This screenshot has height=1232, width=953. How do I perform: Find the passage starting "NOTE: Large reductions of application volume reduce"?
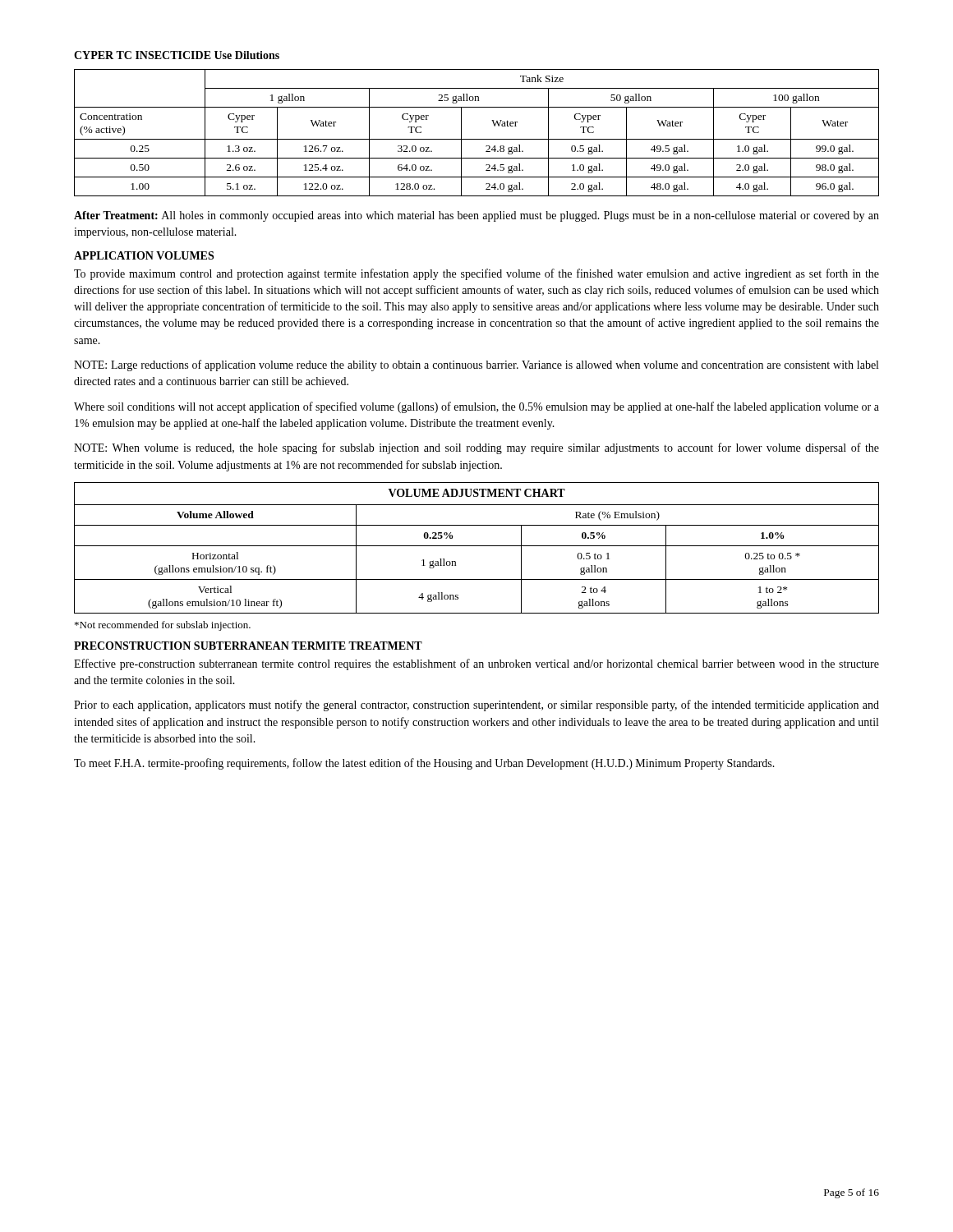476,373
